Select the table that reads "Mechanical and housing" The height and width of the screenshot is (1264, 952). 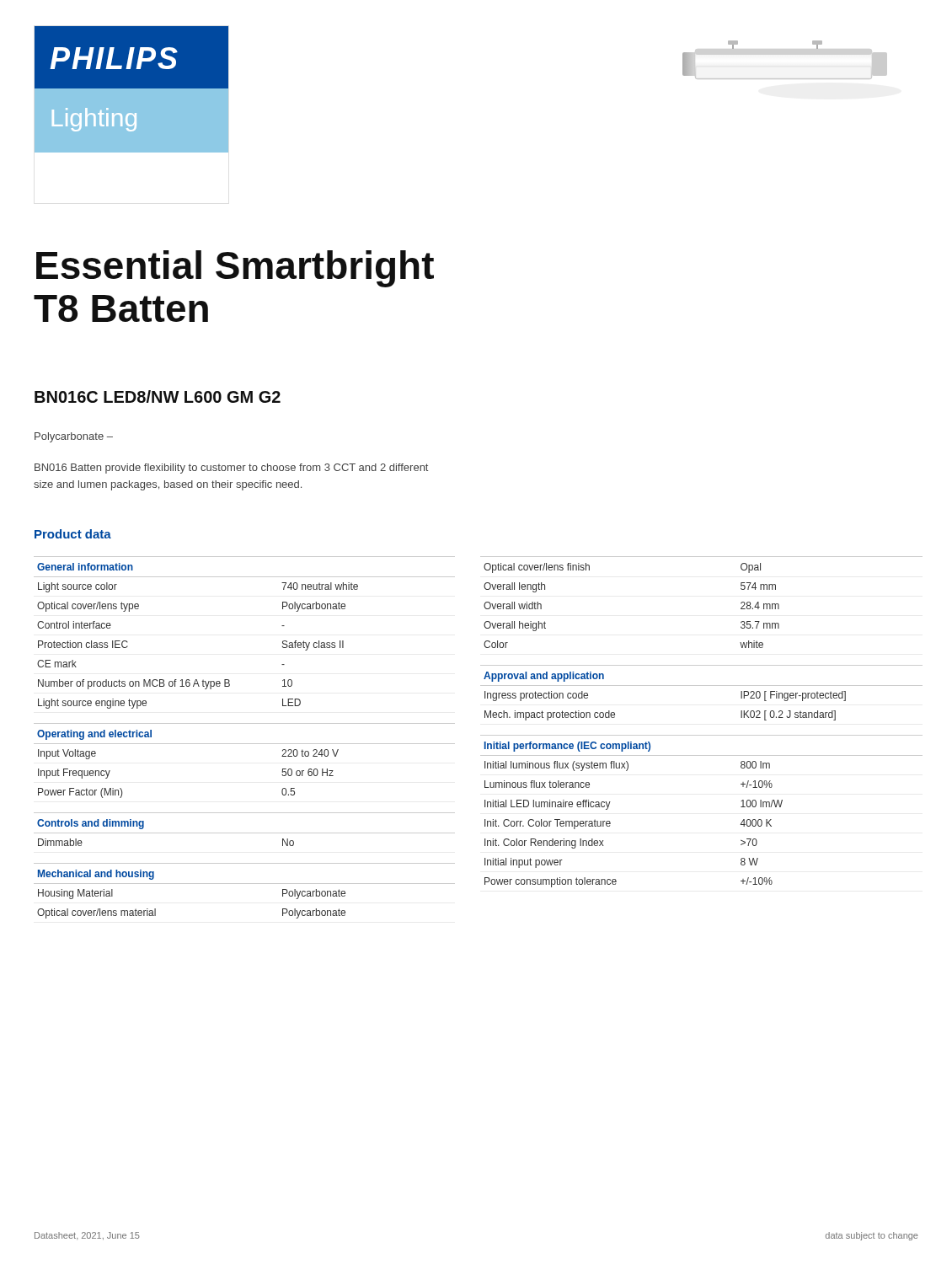pyautogui.click(x=244, y=893)
